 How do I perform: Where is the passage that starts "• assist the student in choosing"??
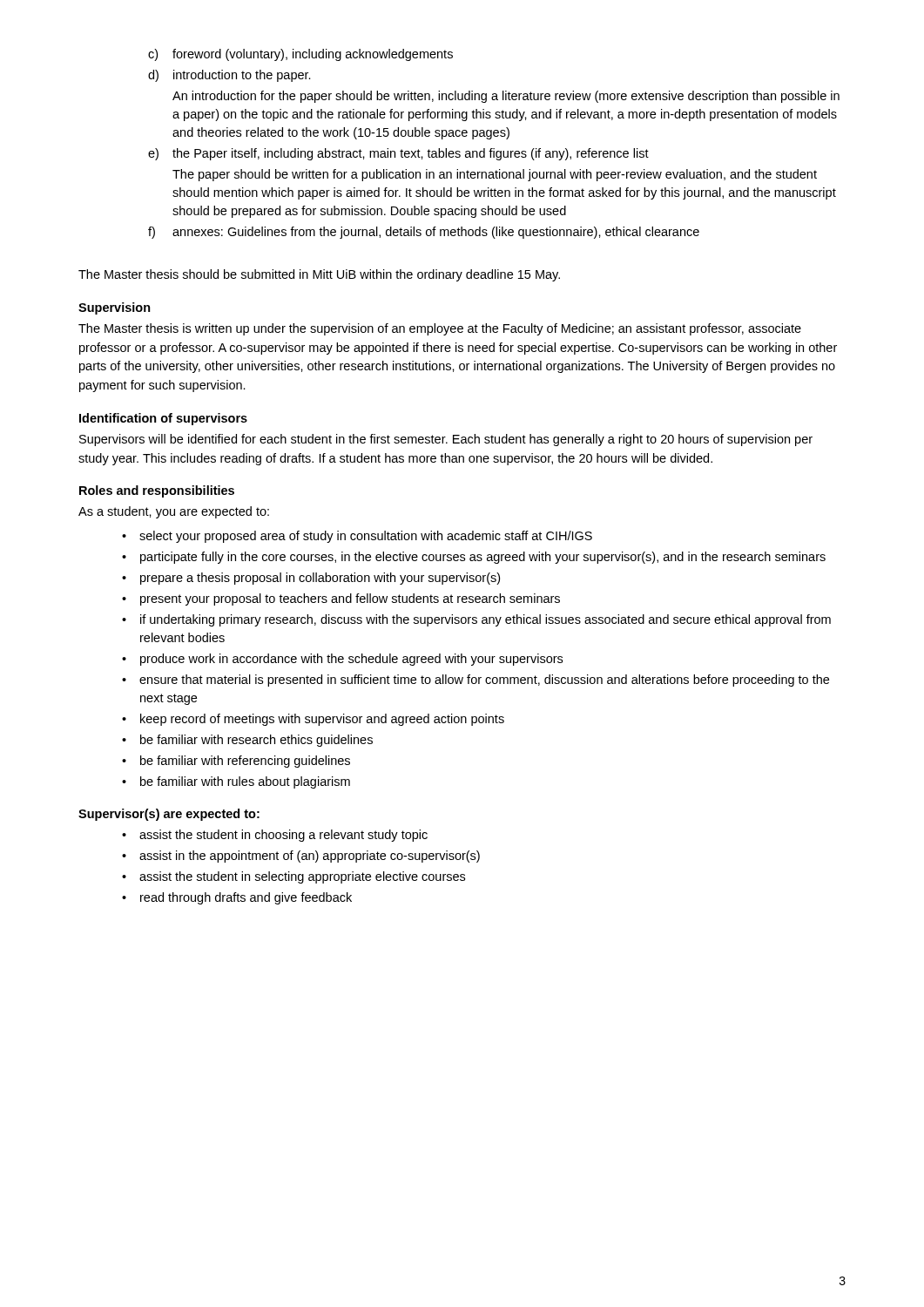point(275,836)
